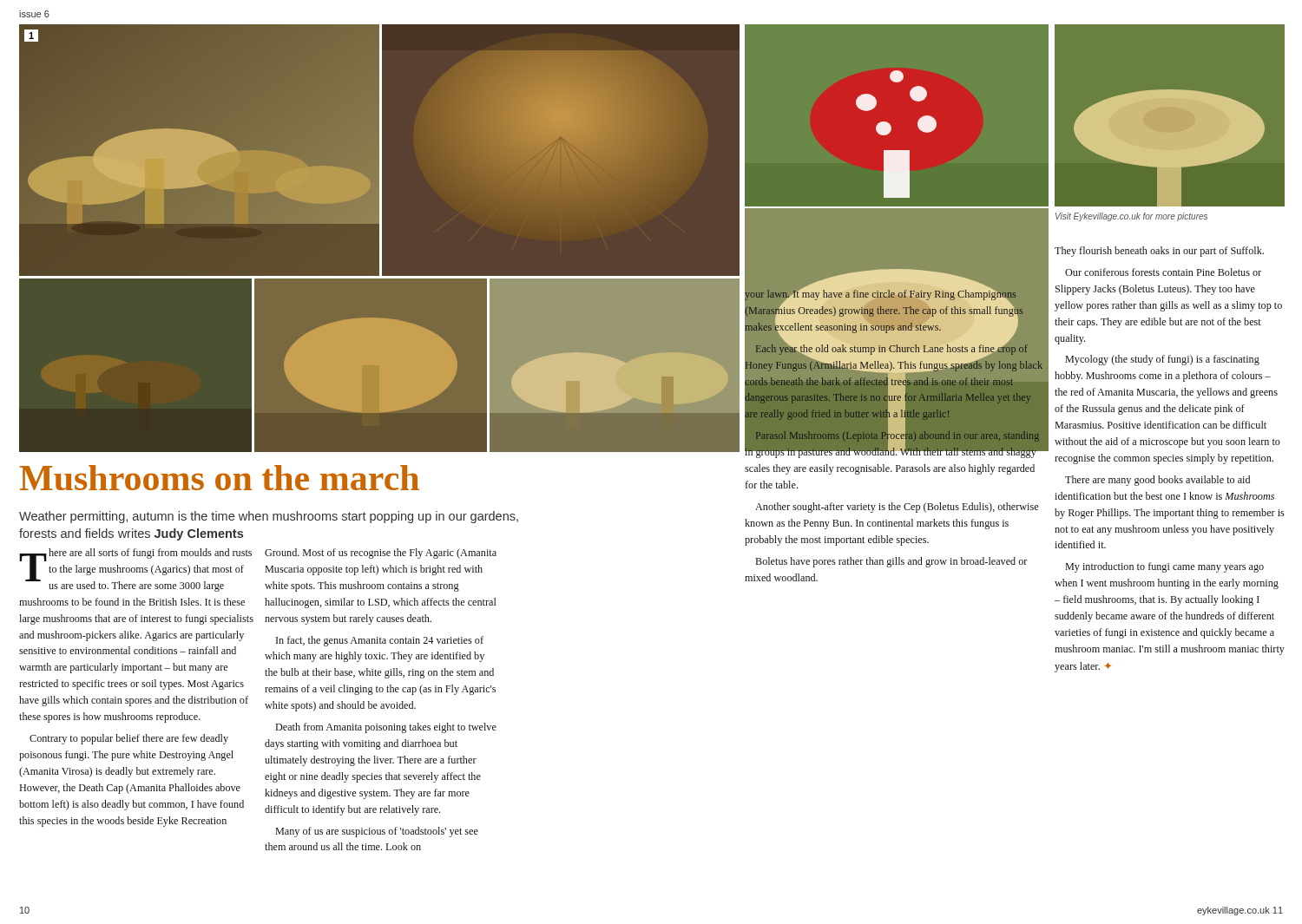Select the title that says "Mushrooms on the march"
Viewport: 1302px width, 924px height.
click(271, 478)
